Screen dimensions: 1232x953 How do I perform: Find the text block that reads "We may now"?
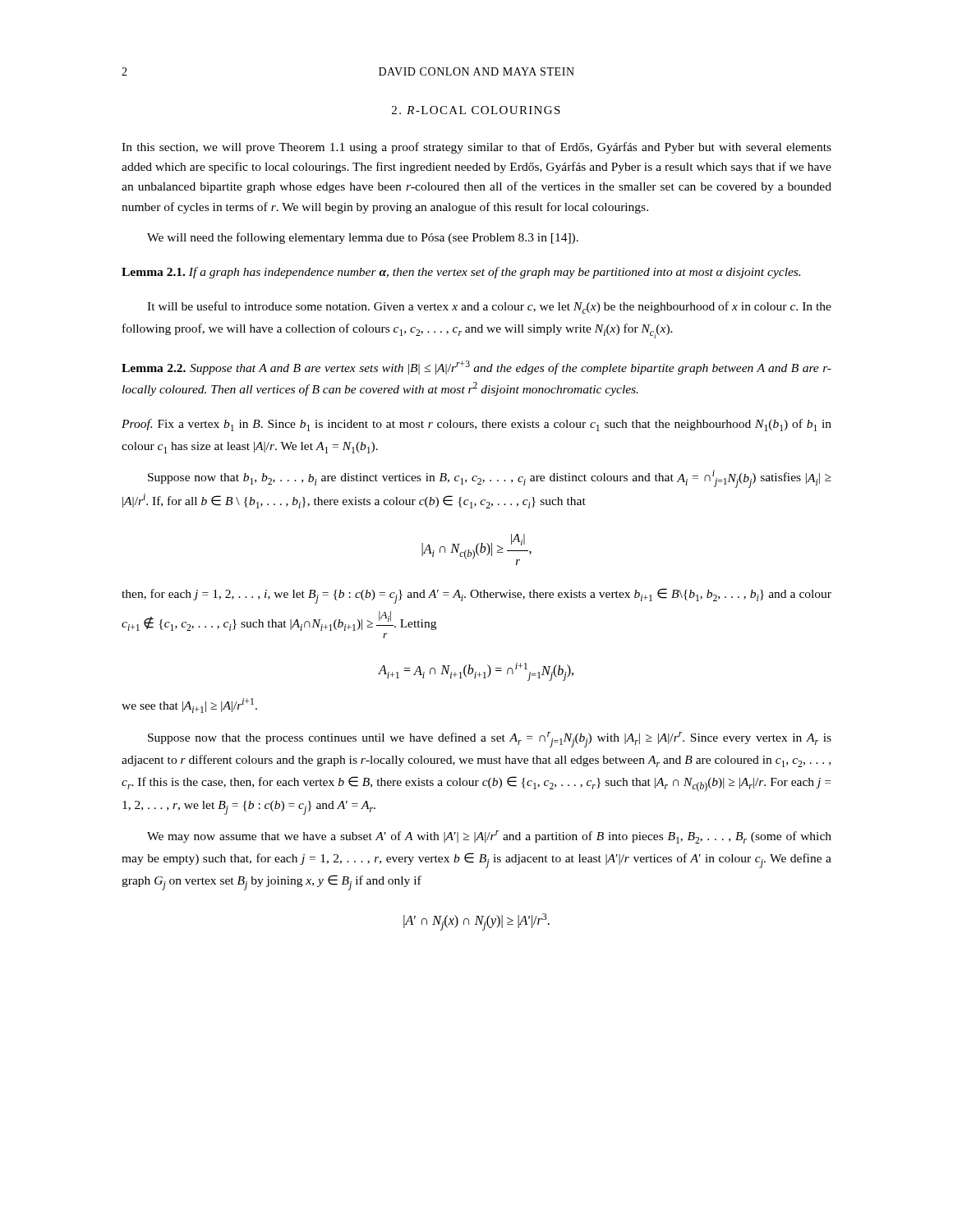(x=476, y=859)
